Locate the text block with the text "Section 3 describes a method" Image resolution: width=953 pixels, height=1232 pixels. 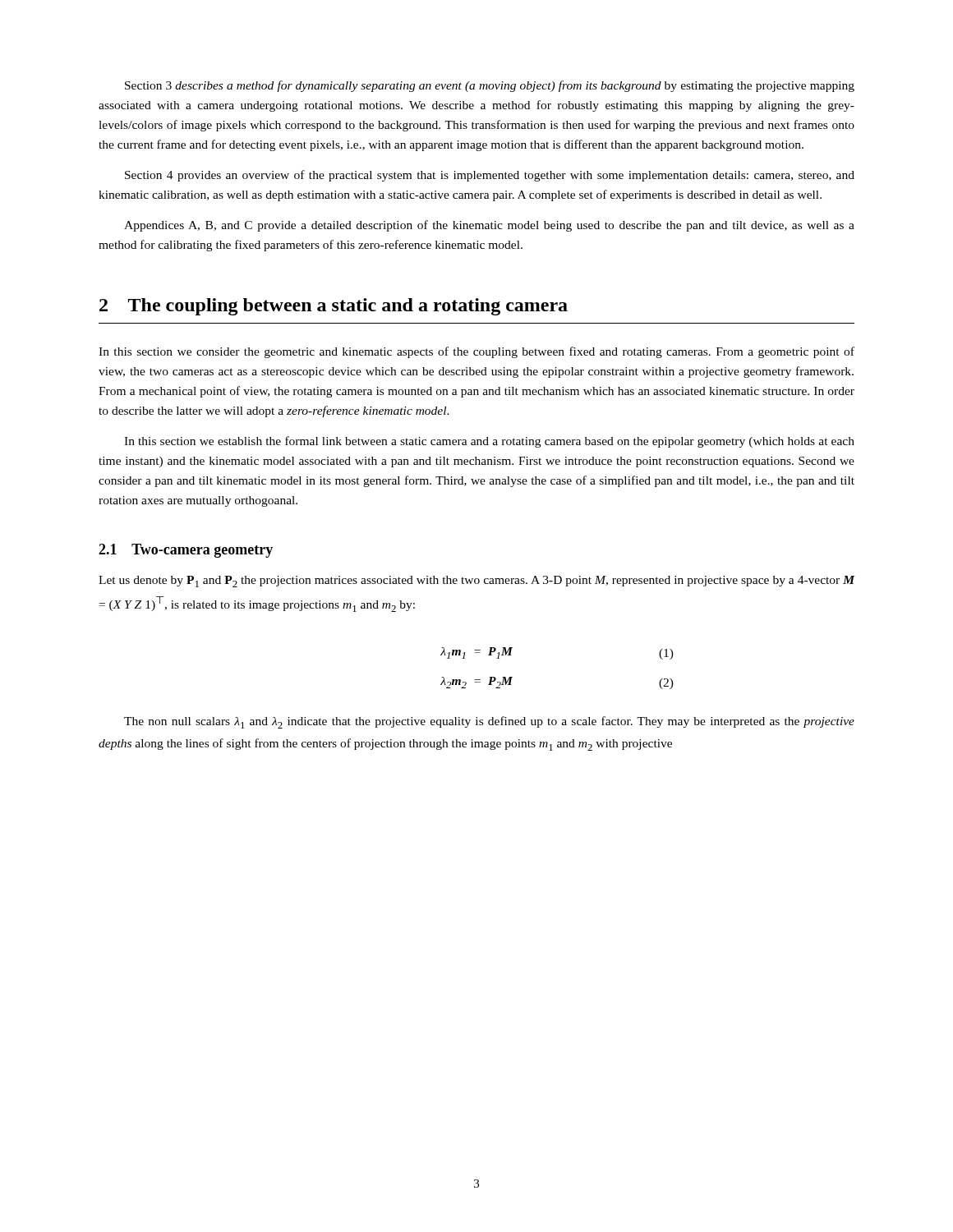[x=476, y=115]
